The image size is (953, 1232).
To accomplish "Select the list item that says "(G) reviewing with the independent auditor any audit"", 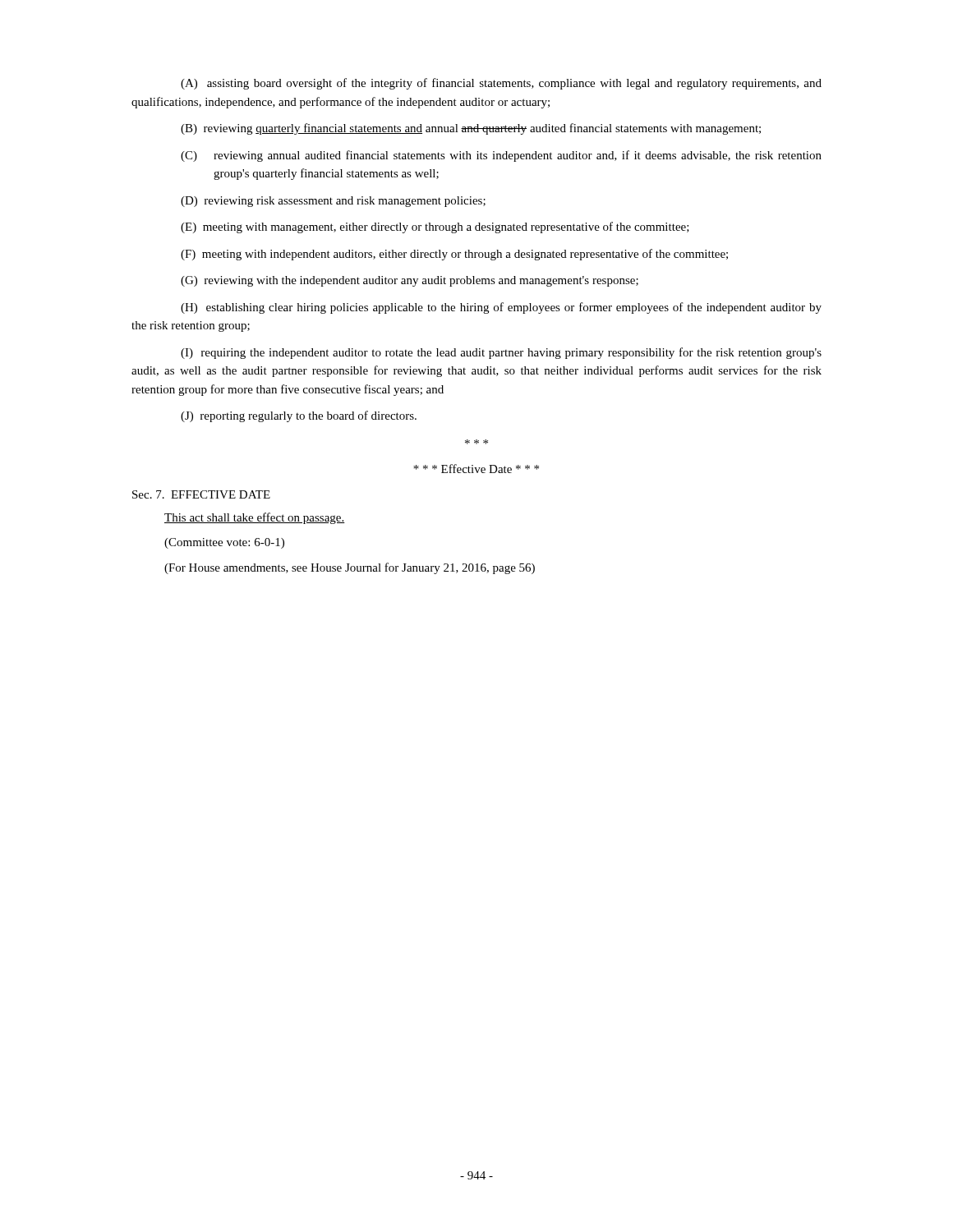I will click(x=410, y=280).
